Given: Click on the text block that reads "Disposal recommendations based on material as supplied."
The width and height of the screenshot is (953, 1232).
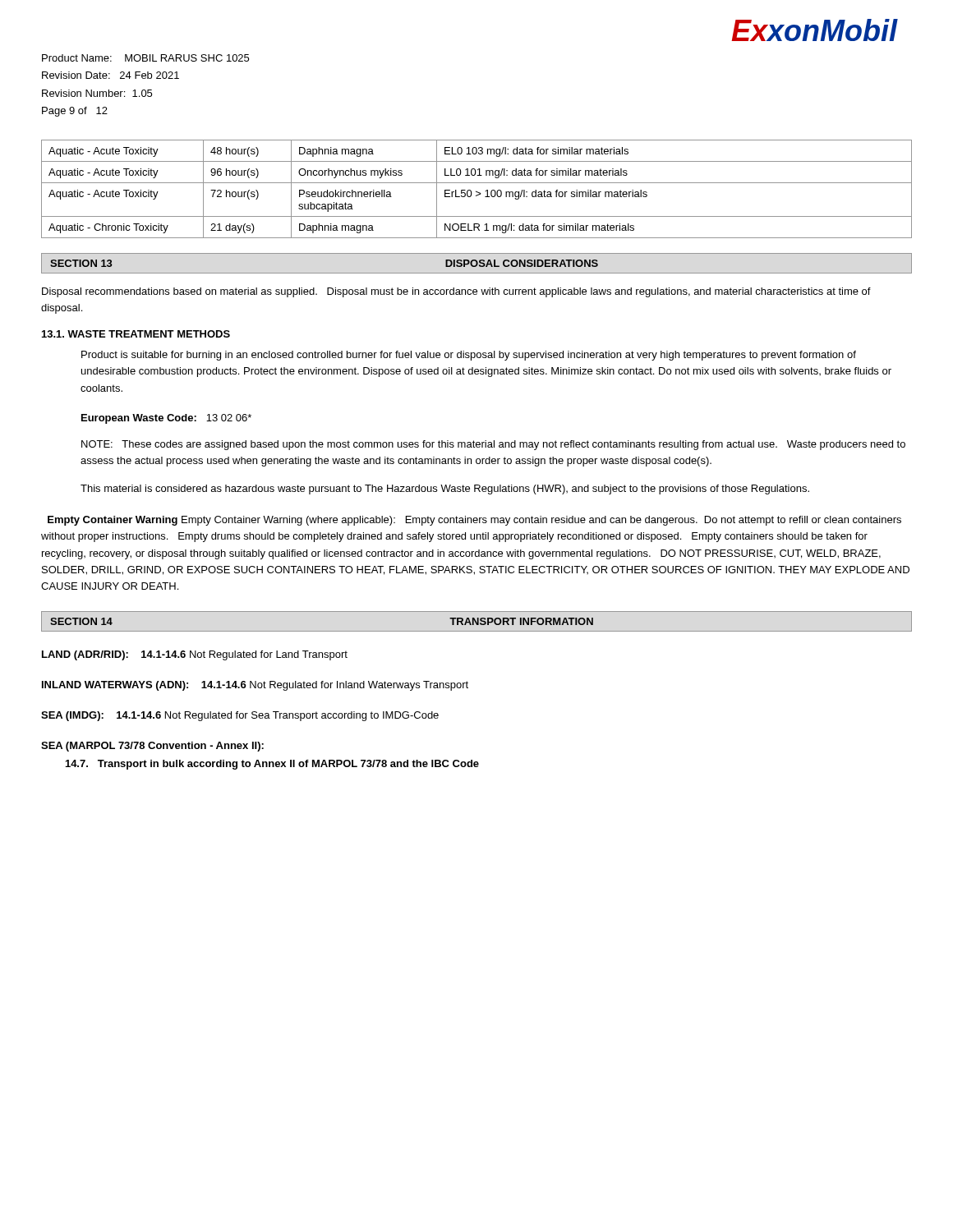Looking at the screenshot, I should point(456,299).
